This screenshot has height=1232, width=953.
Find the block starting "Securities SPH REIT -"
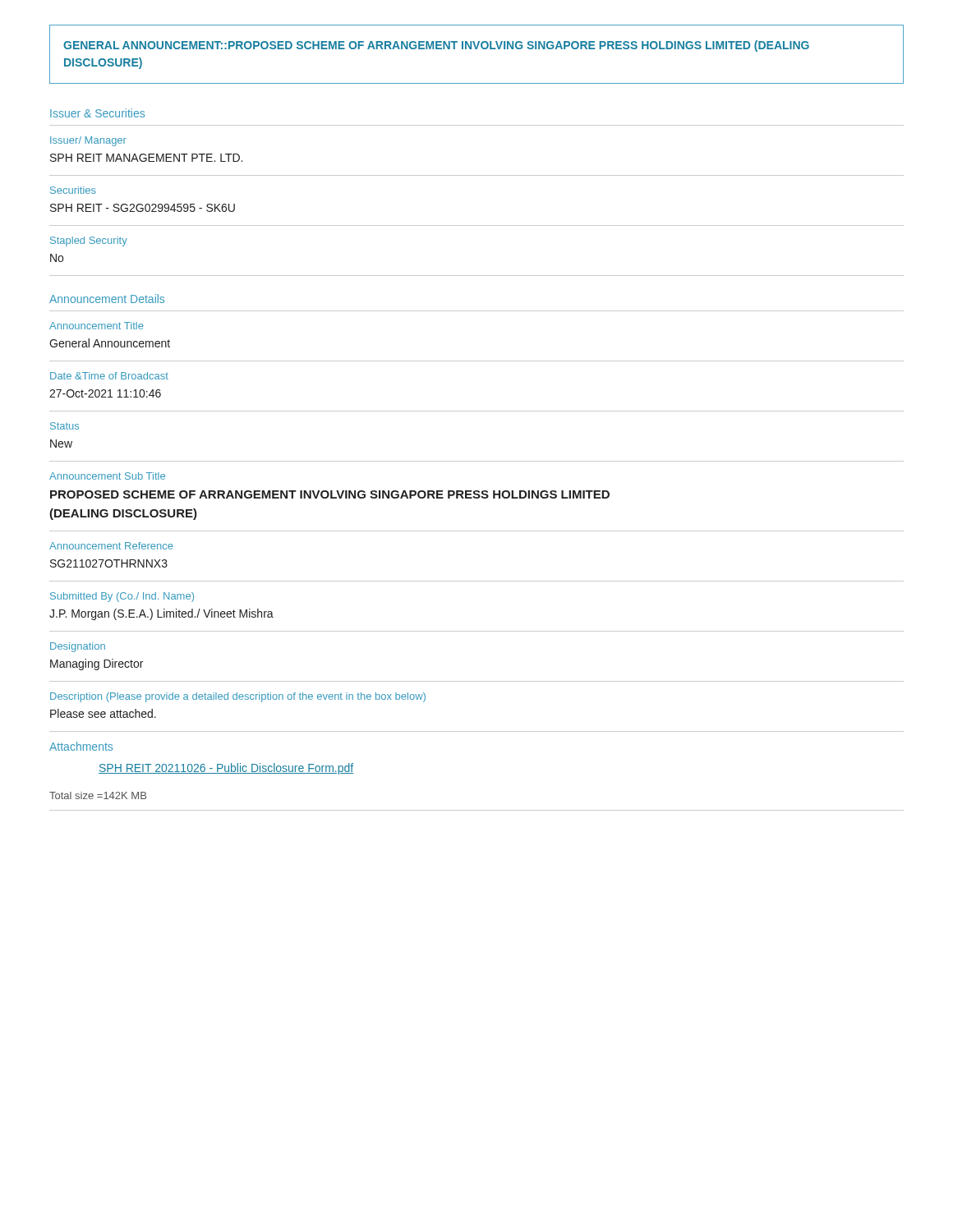point(73,190)
